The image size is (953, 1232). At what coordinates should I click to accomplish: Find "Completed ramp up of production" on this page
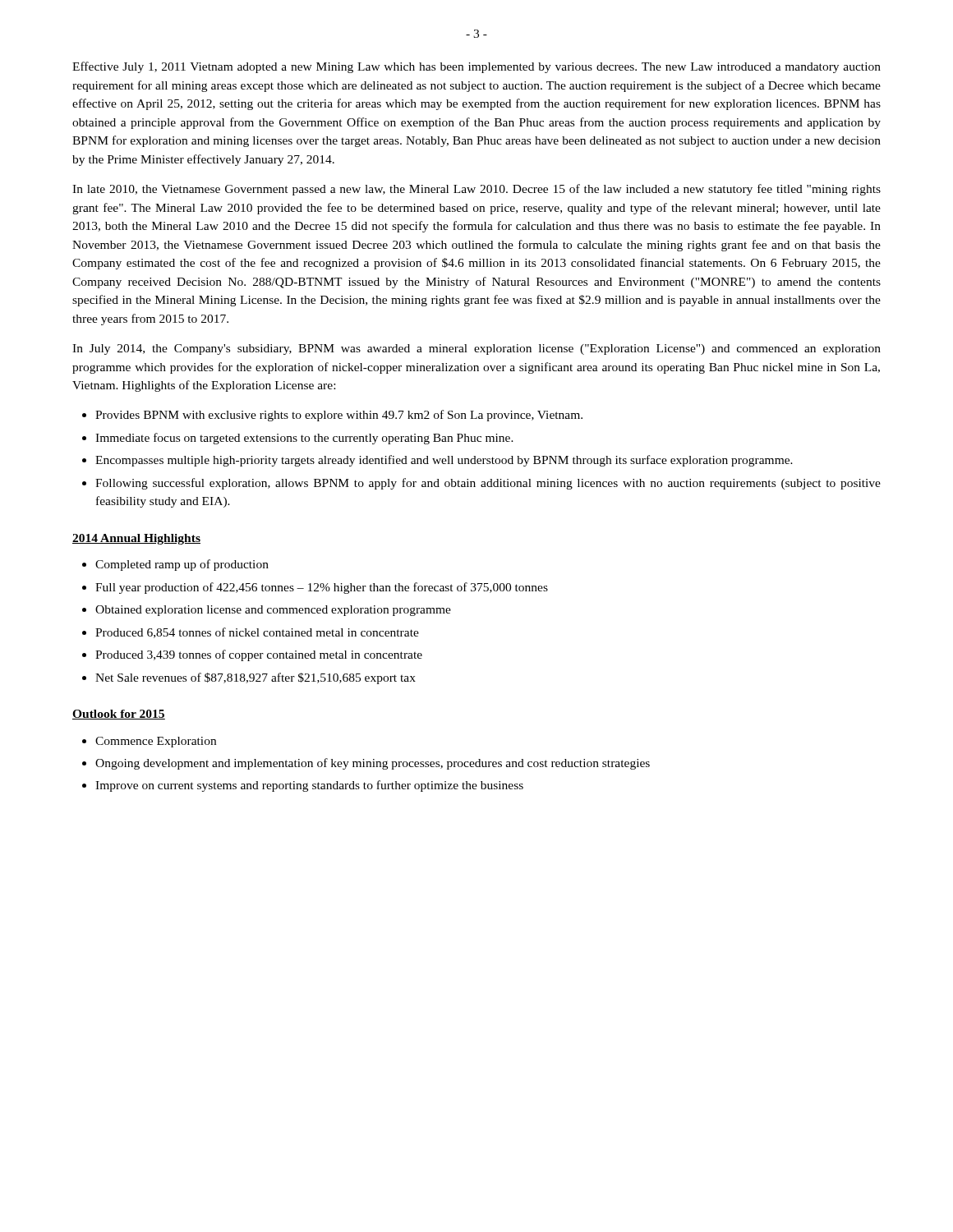[182, 564]
